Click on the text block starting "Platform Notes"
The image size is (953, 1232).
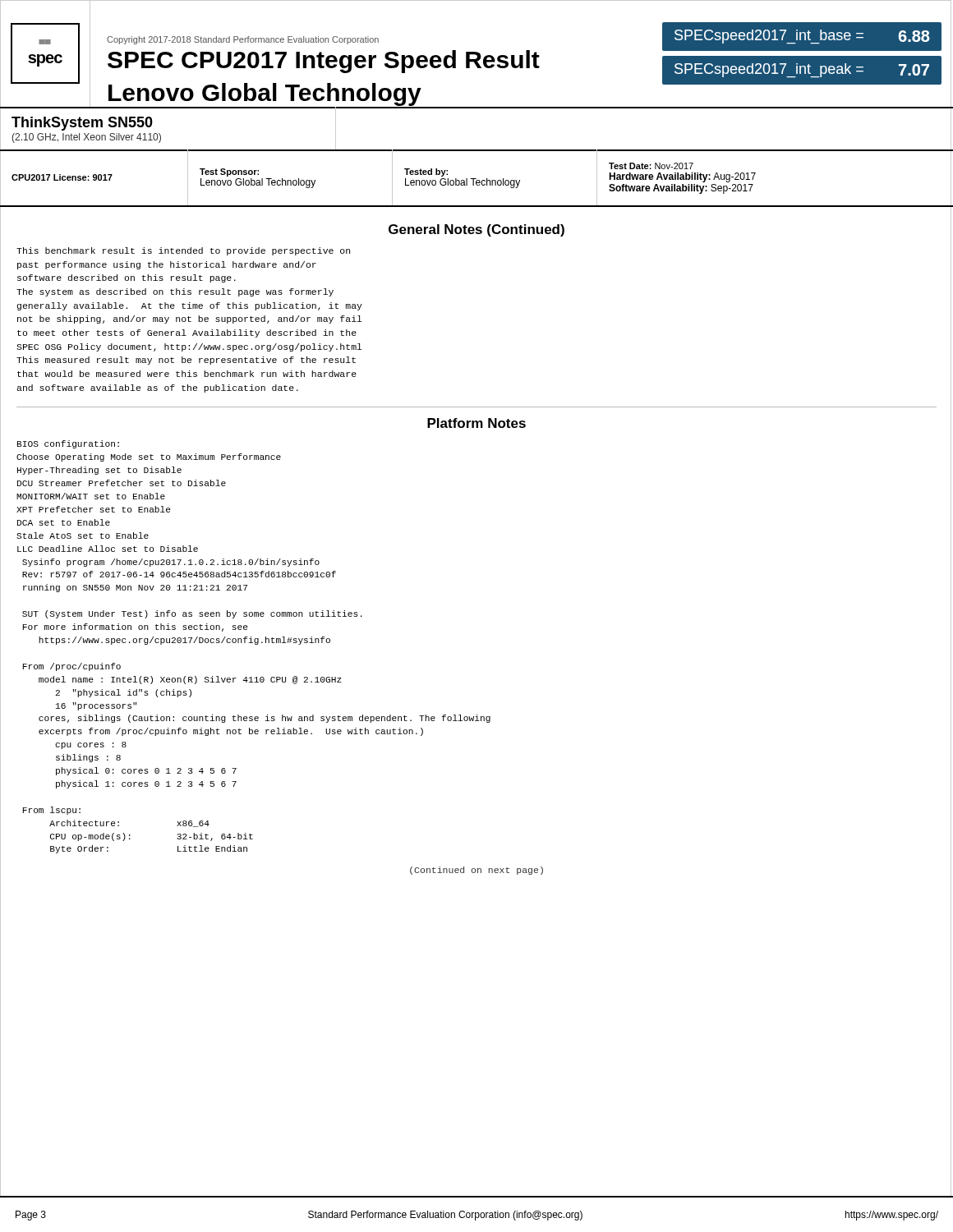click(x=476, y=424)
